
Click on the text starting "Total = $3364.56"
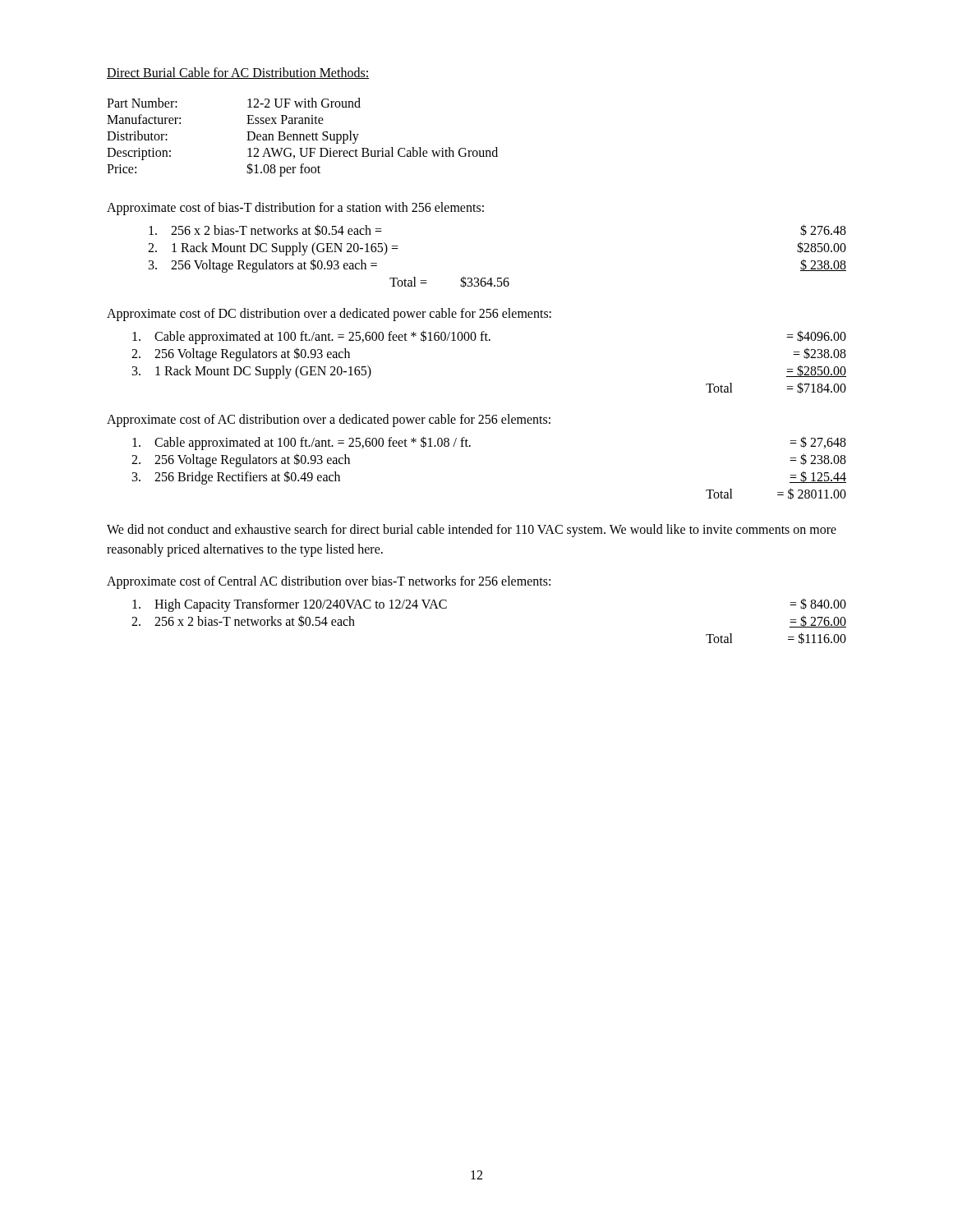402,281
